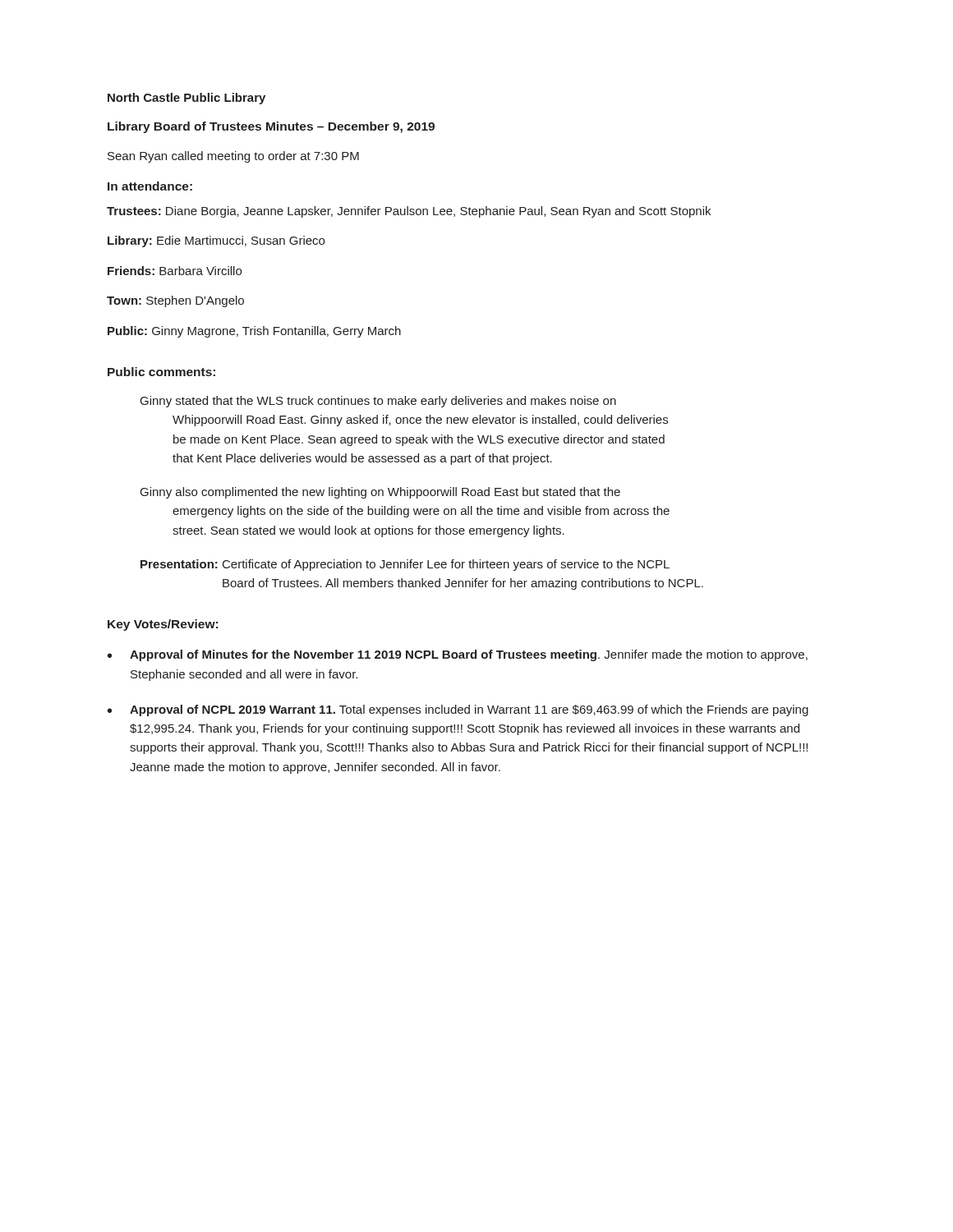The width and height of the screenshot is (953, 1232).
Task: Where is the passage that starts "Ginny also complimented the new"?
Action: click(x=493, y=512)
